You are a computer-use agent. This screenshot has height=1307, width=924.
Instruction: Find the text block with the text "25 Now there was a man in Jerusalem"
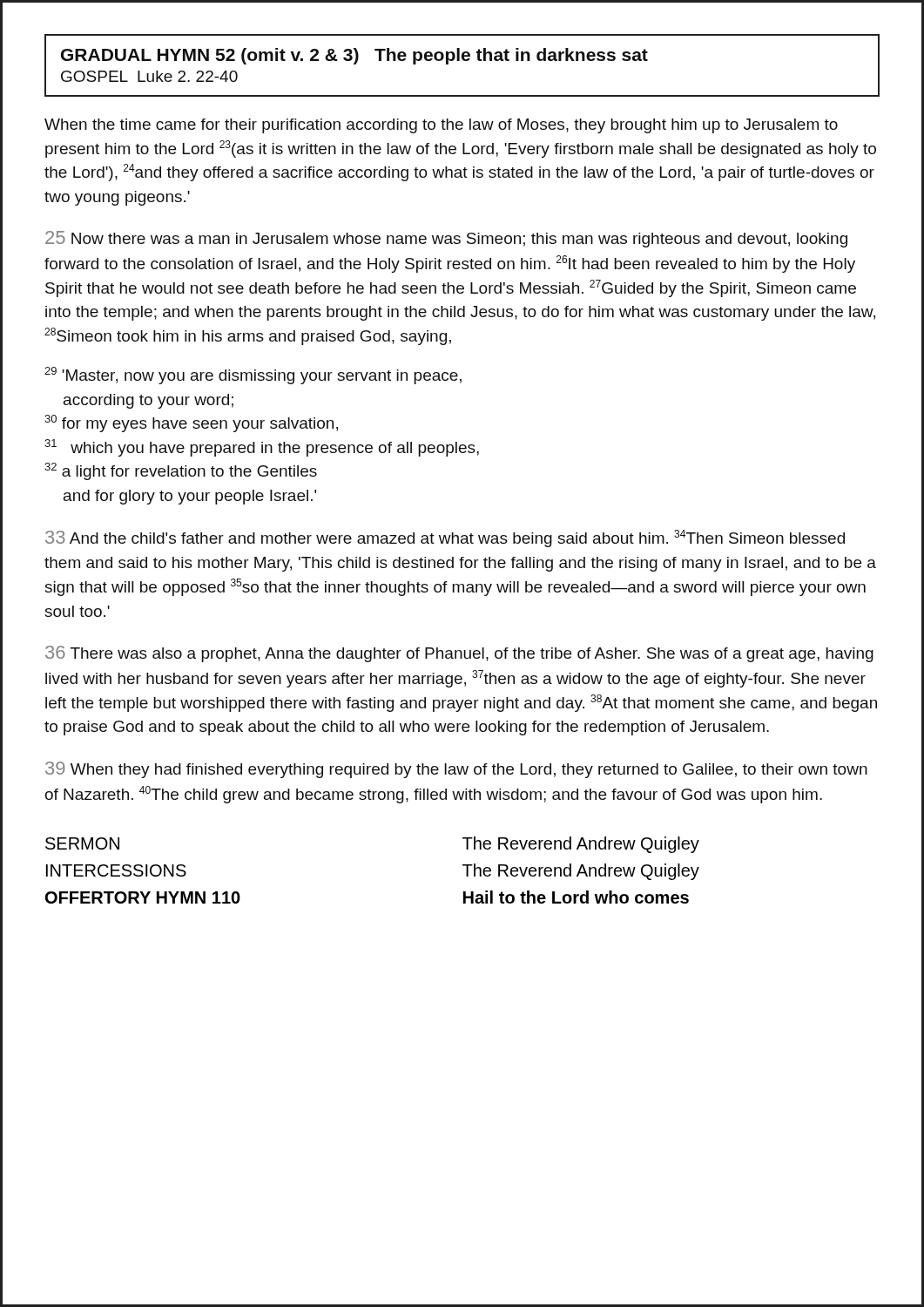pyautogui.click(x=461, y=286)
